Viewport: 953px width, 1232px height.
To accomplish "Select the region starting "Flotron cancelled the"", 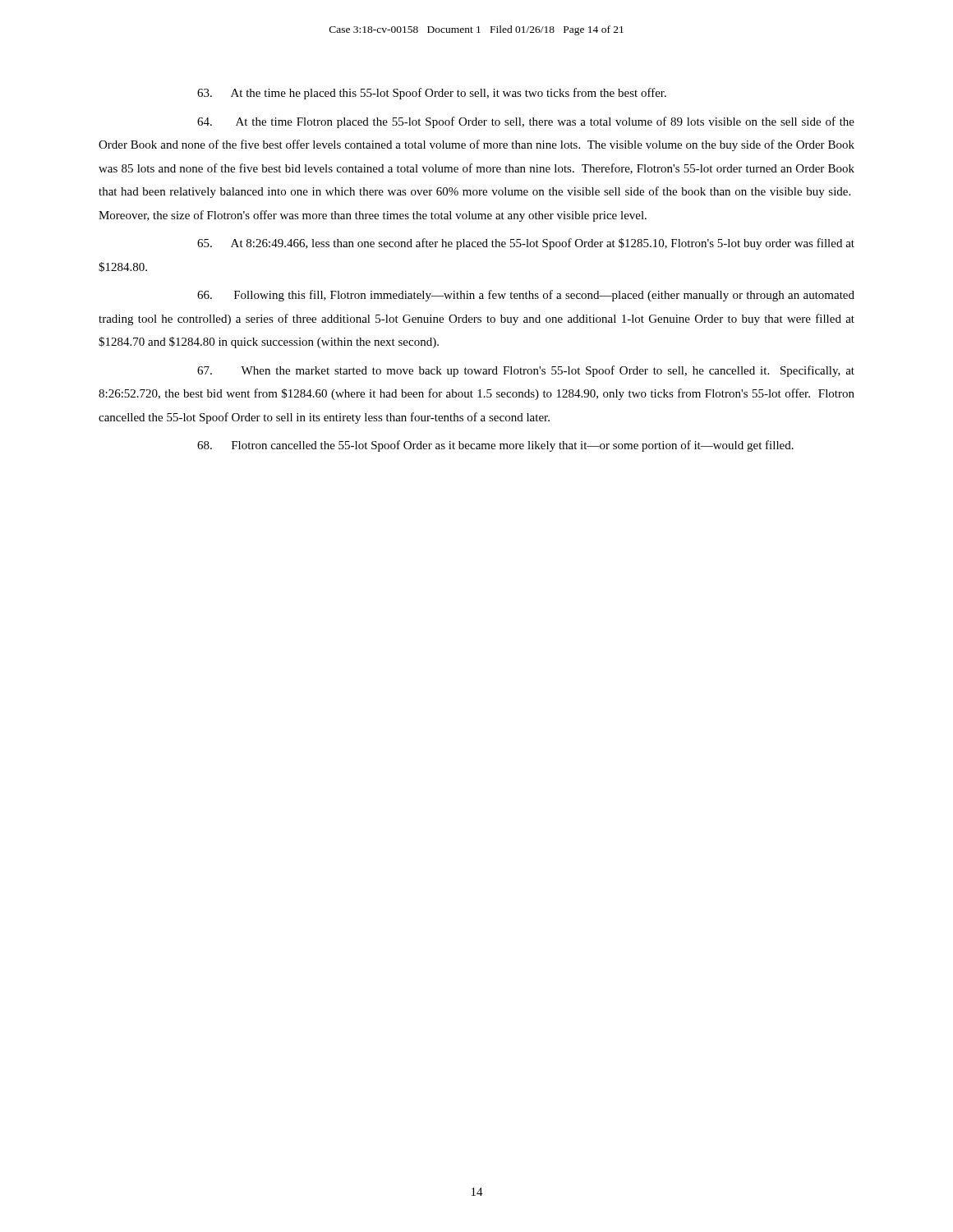I will (x=496, y=445).
